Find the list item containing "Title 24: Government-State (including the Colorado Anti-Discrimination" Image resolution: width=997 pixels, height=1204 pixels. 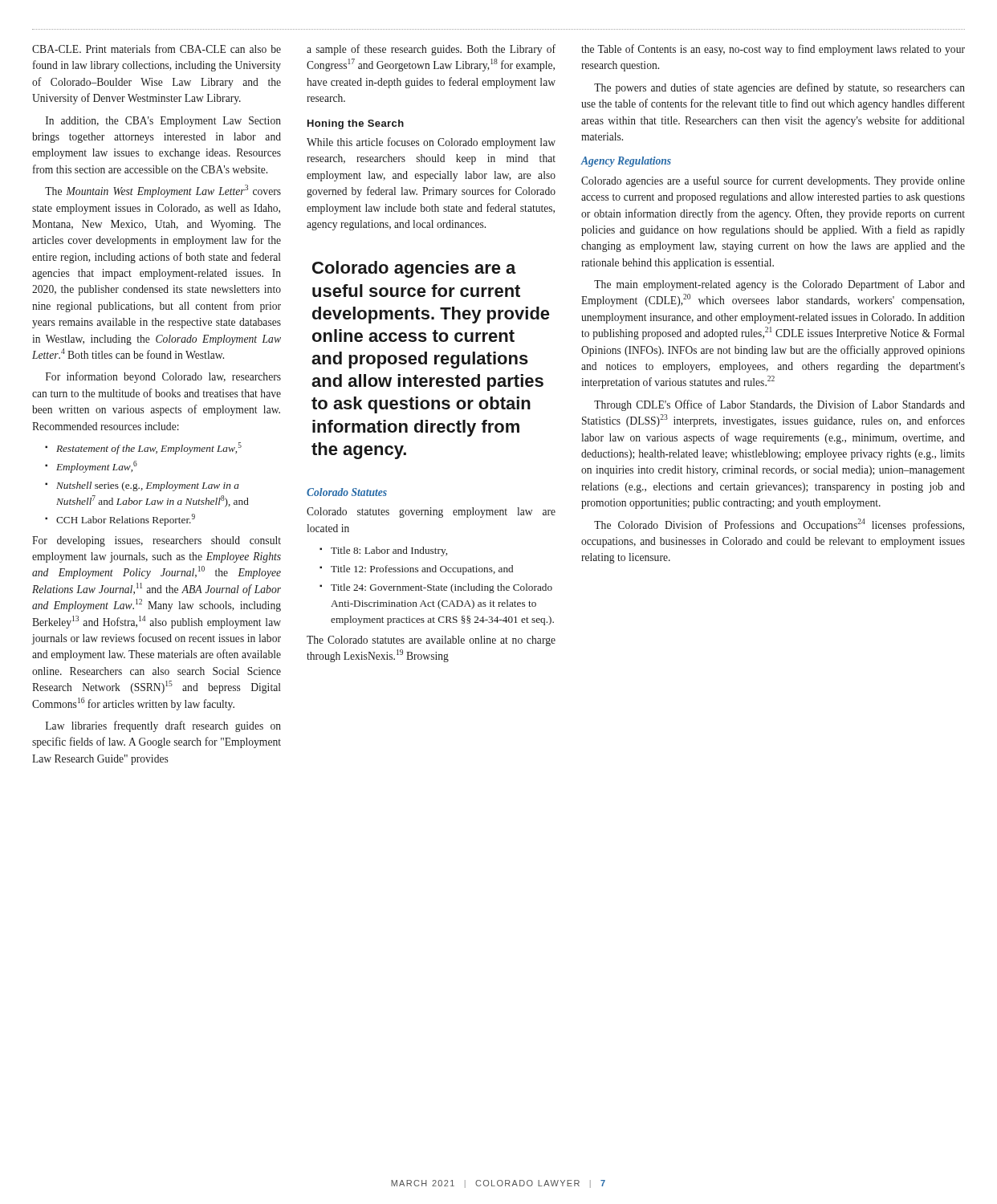(438, 603)
